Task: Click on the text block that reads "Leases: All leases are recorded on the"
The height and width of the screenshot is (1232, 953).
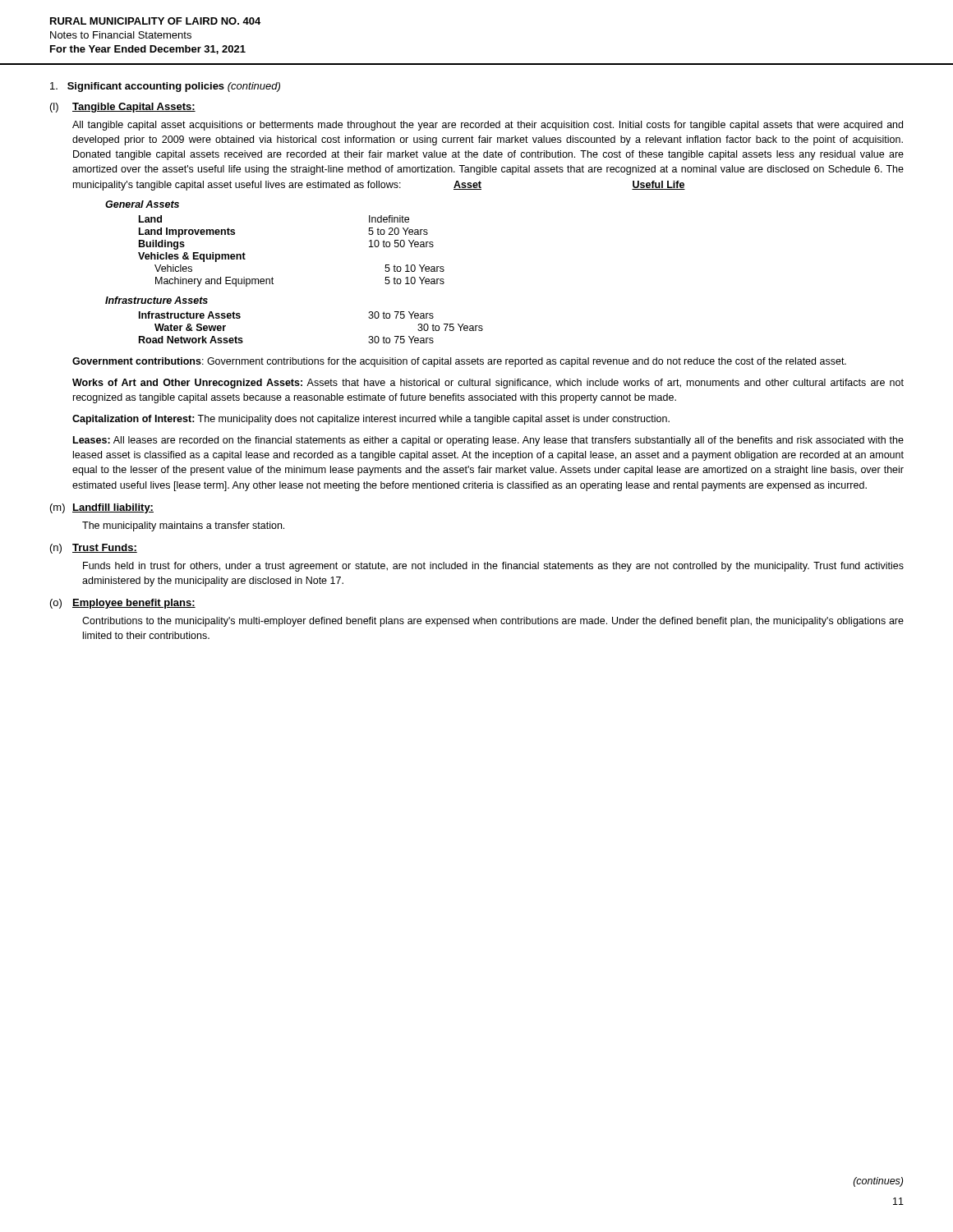Action: (488, 463)
